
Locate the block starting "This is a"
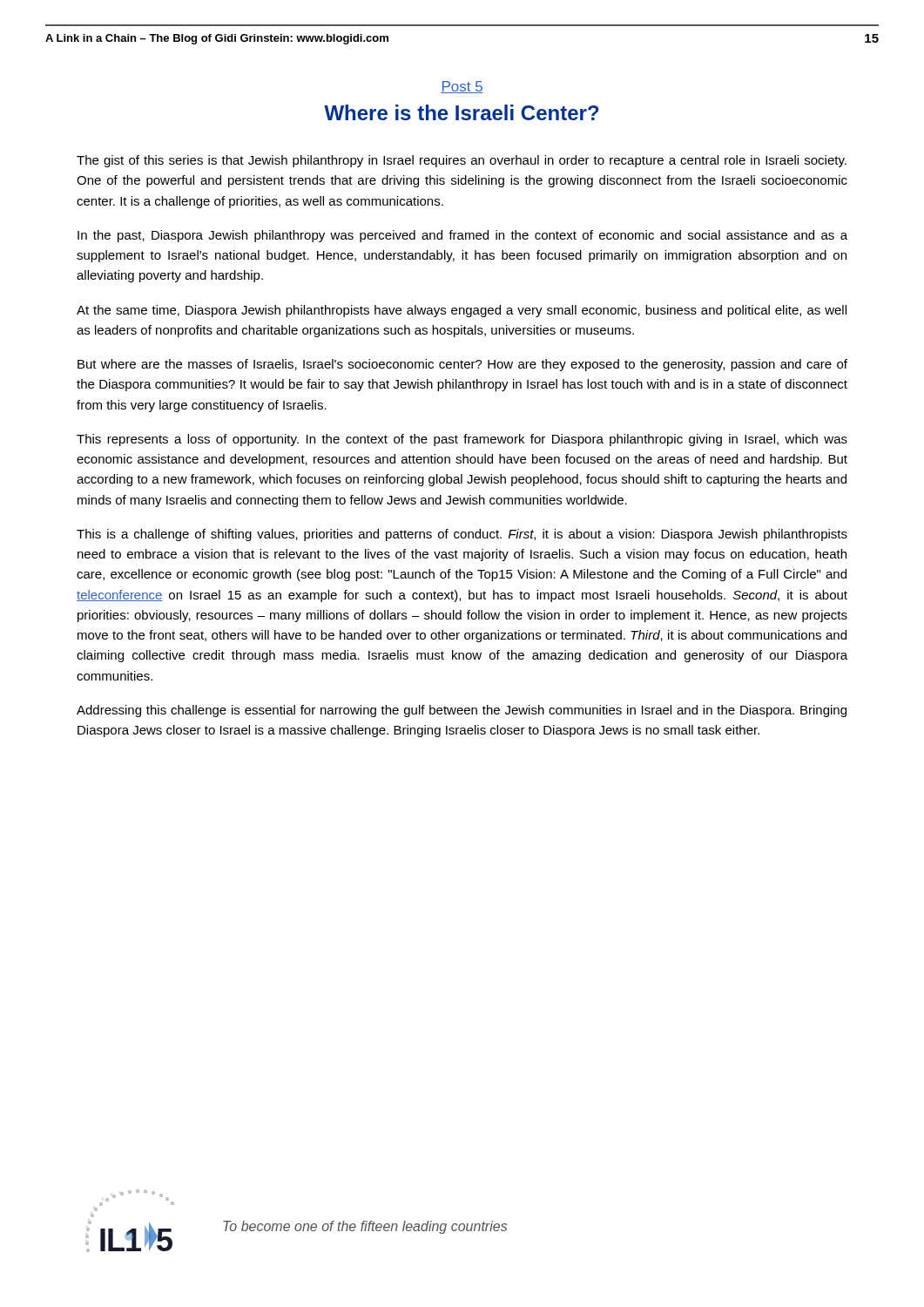click(462, 604)
